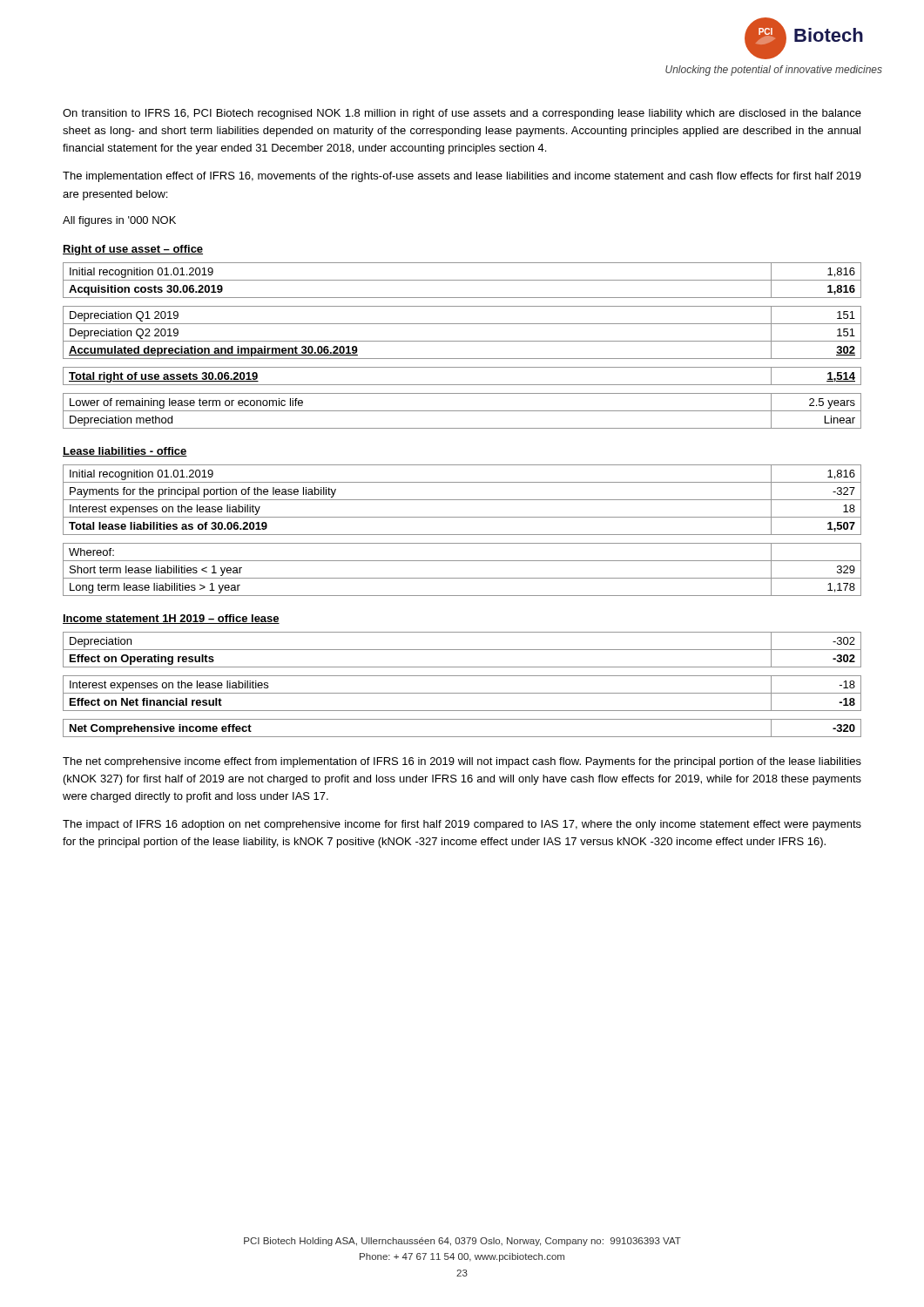
Task: Select the table that reads "Lower of remaining lease term"
Action: pyautogui.click(x=462, y=345)
